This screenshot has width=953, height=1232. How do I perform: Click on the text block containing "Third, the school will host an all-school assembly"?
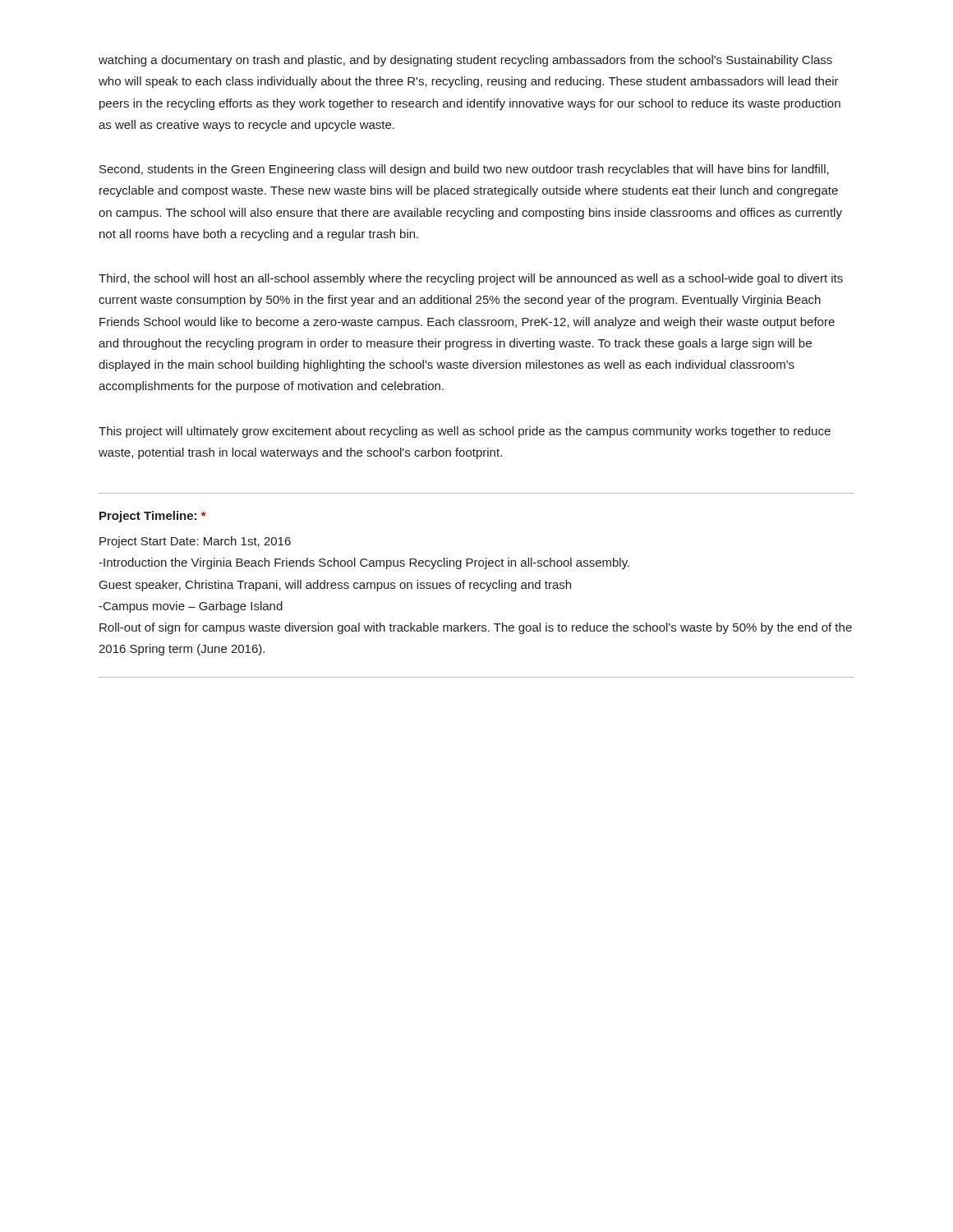pyautogui.click(x=471, y=332)
